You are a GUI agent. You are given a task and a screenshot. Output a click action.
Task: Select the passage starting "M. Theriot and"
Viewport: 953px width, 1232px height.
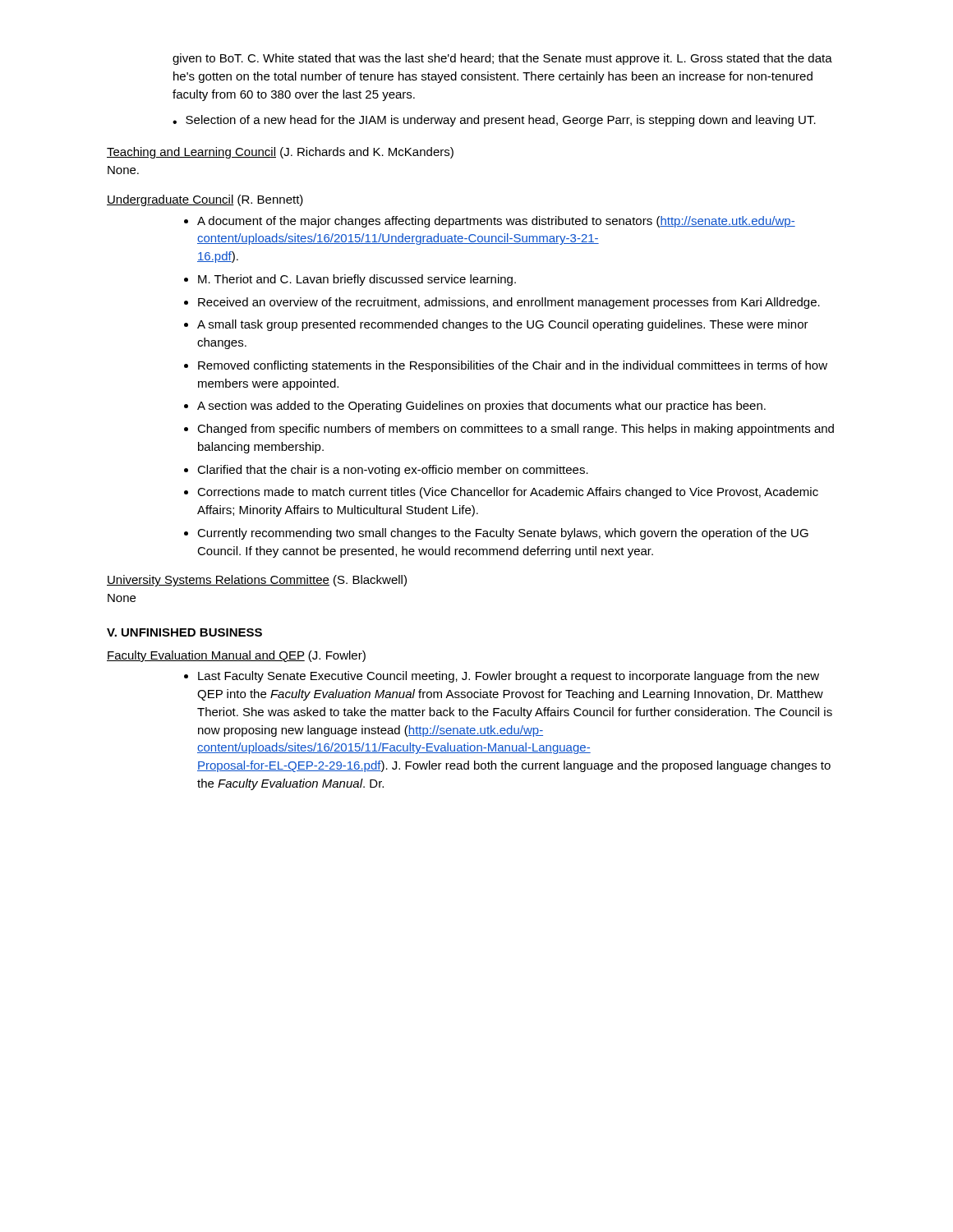point(357,279)
